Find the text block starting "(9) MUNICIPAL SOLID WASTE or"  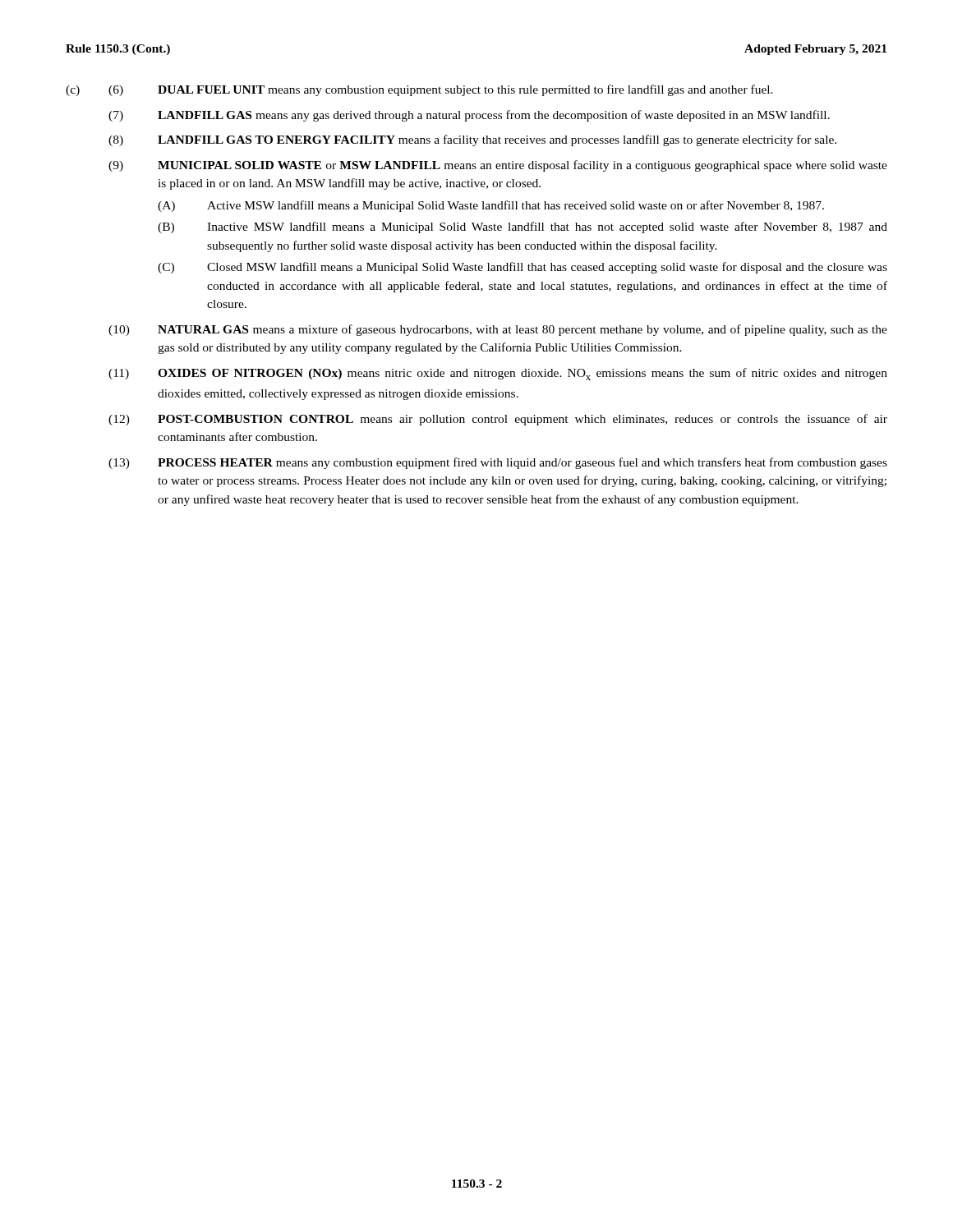click(476, 235)
